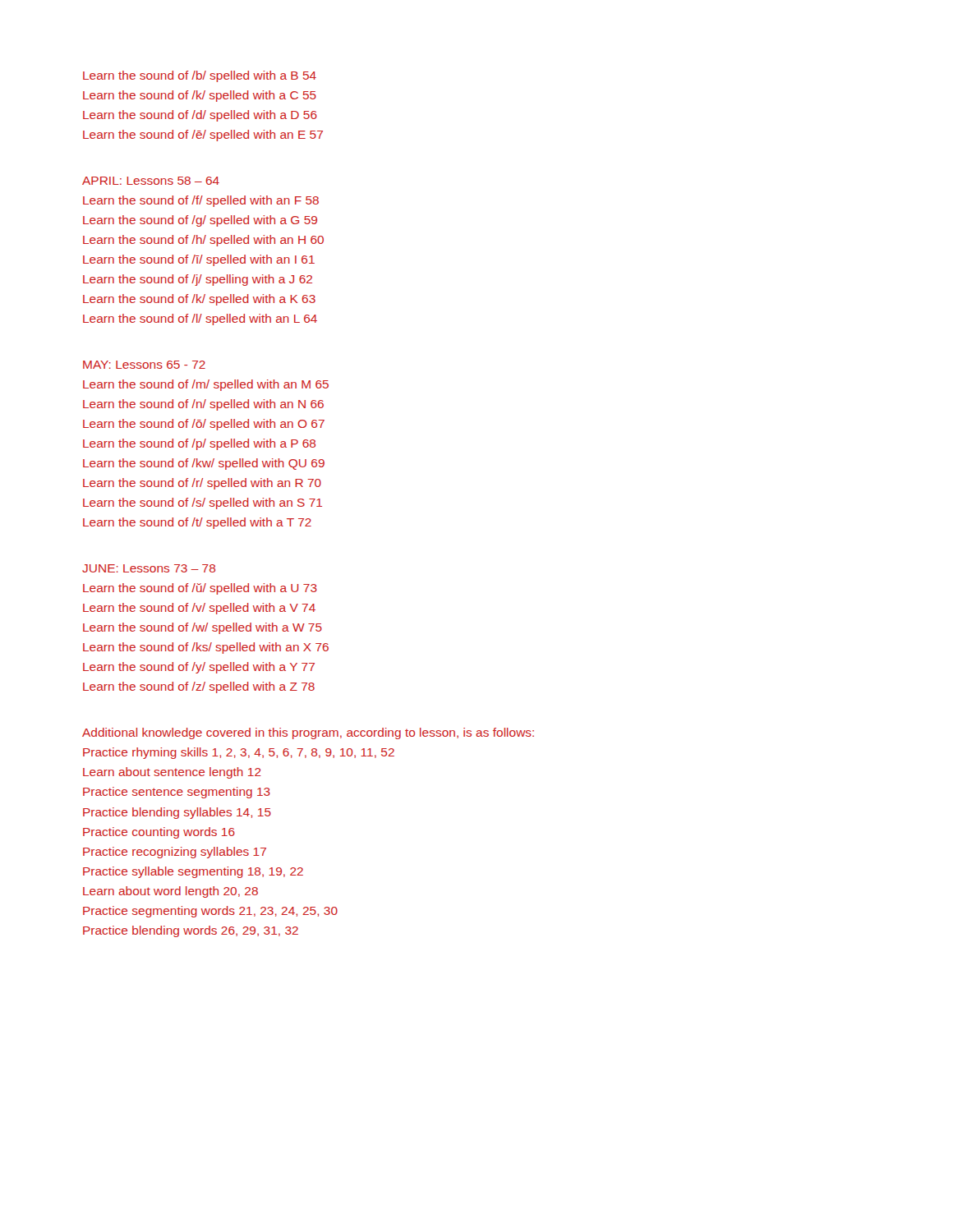Viewport: 953px width, 1232px height.
Task: Click on the list item containing "Learn the sound of /b/"
Action: tap(199, 75)
